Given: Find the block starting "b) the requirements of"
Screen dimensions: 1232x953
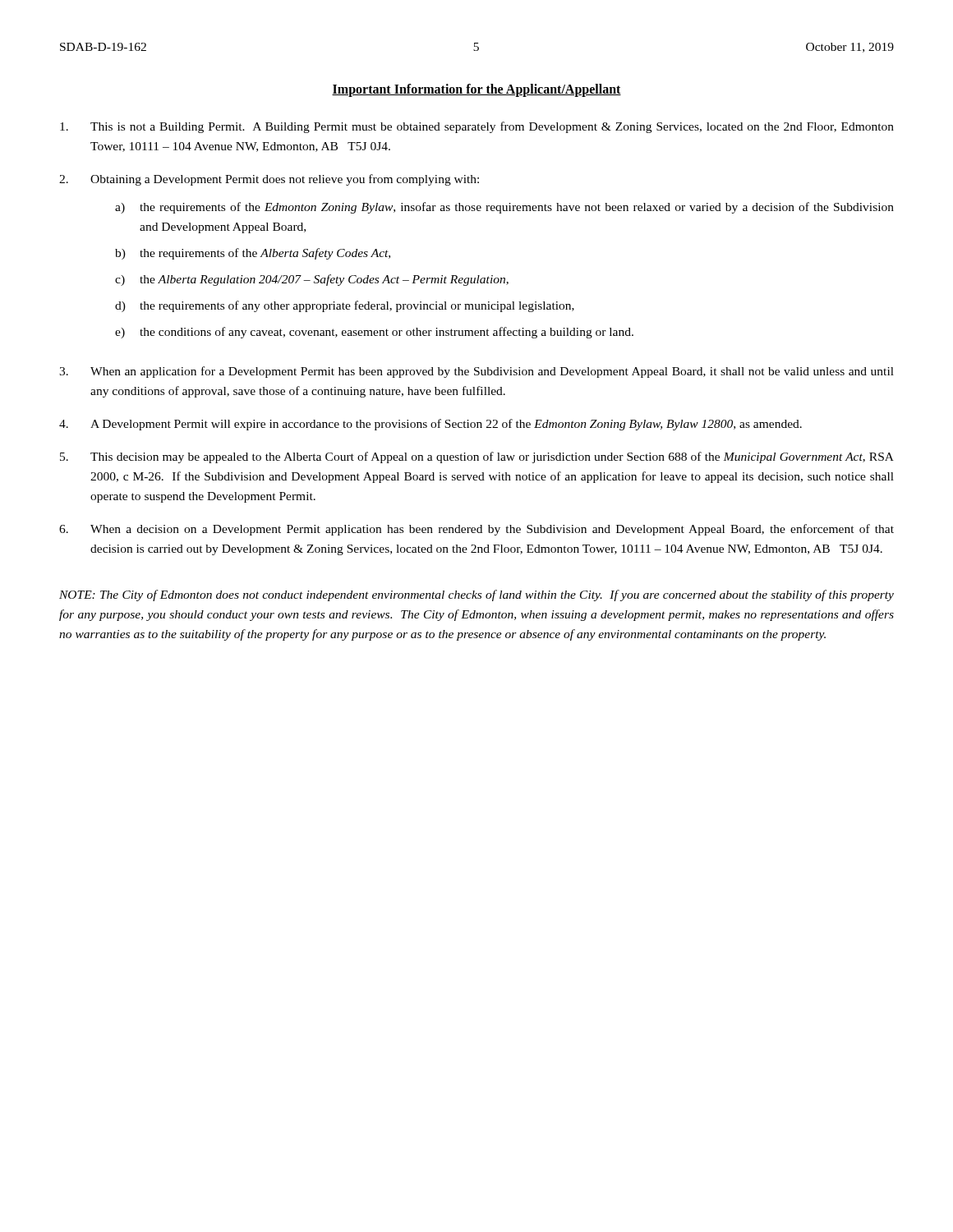Looking at the screenshot, I should pos(253,254).
